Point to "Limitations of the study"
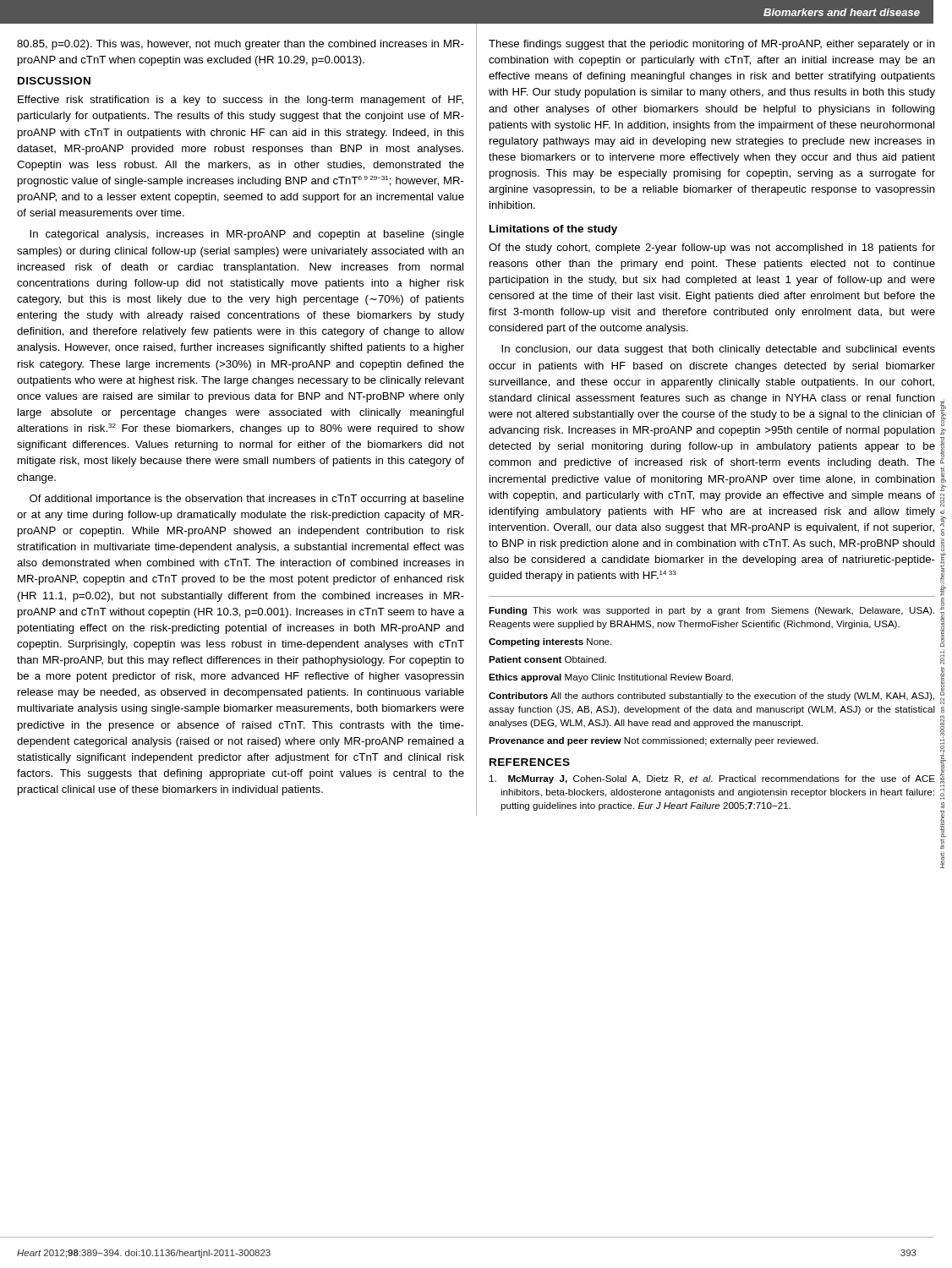 [553, 228]
